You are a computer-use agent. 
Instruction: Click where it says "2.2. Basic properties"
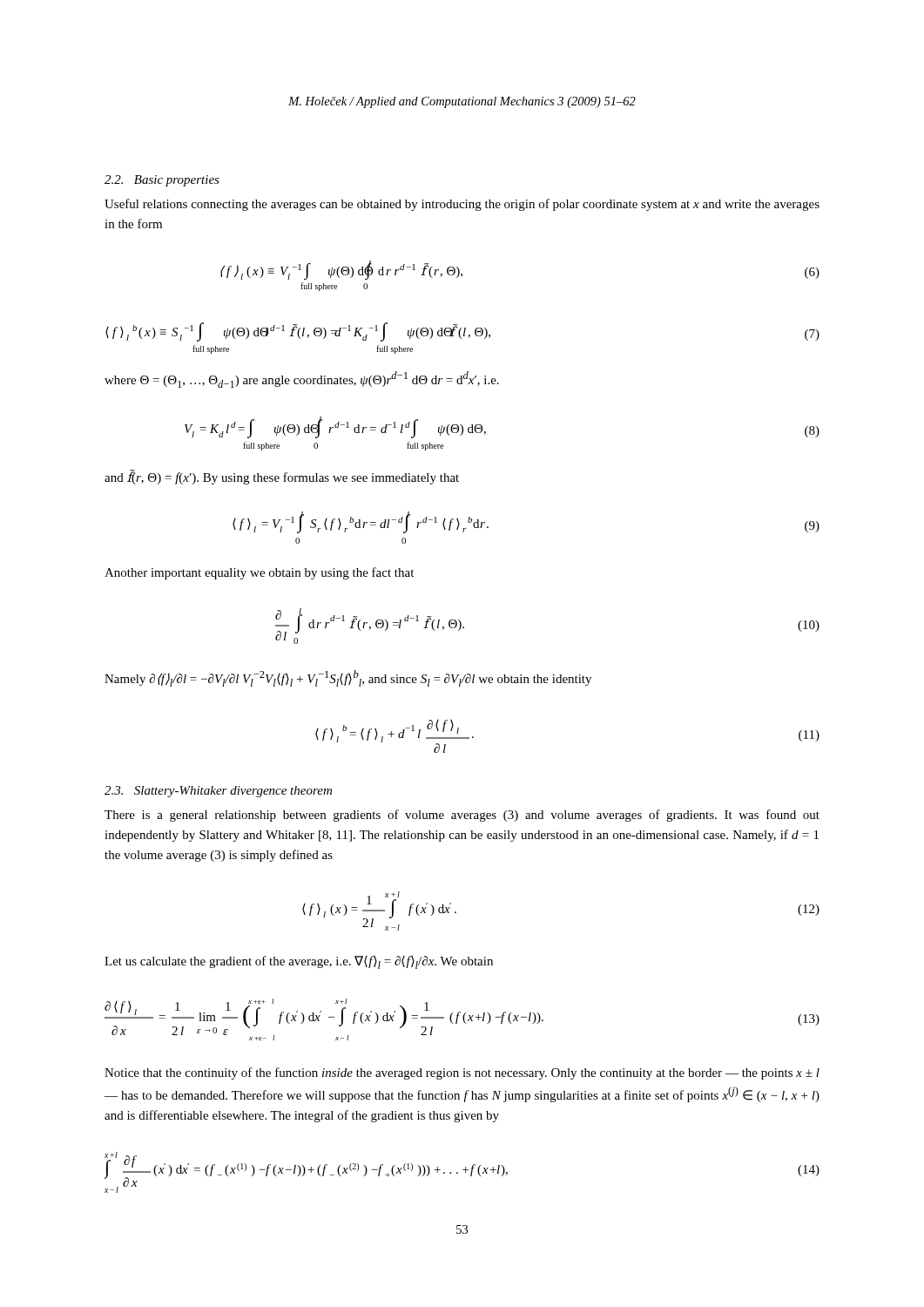coord(162,180)
